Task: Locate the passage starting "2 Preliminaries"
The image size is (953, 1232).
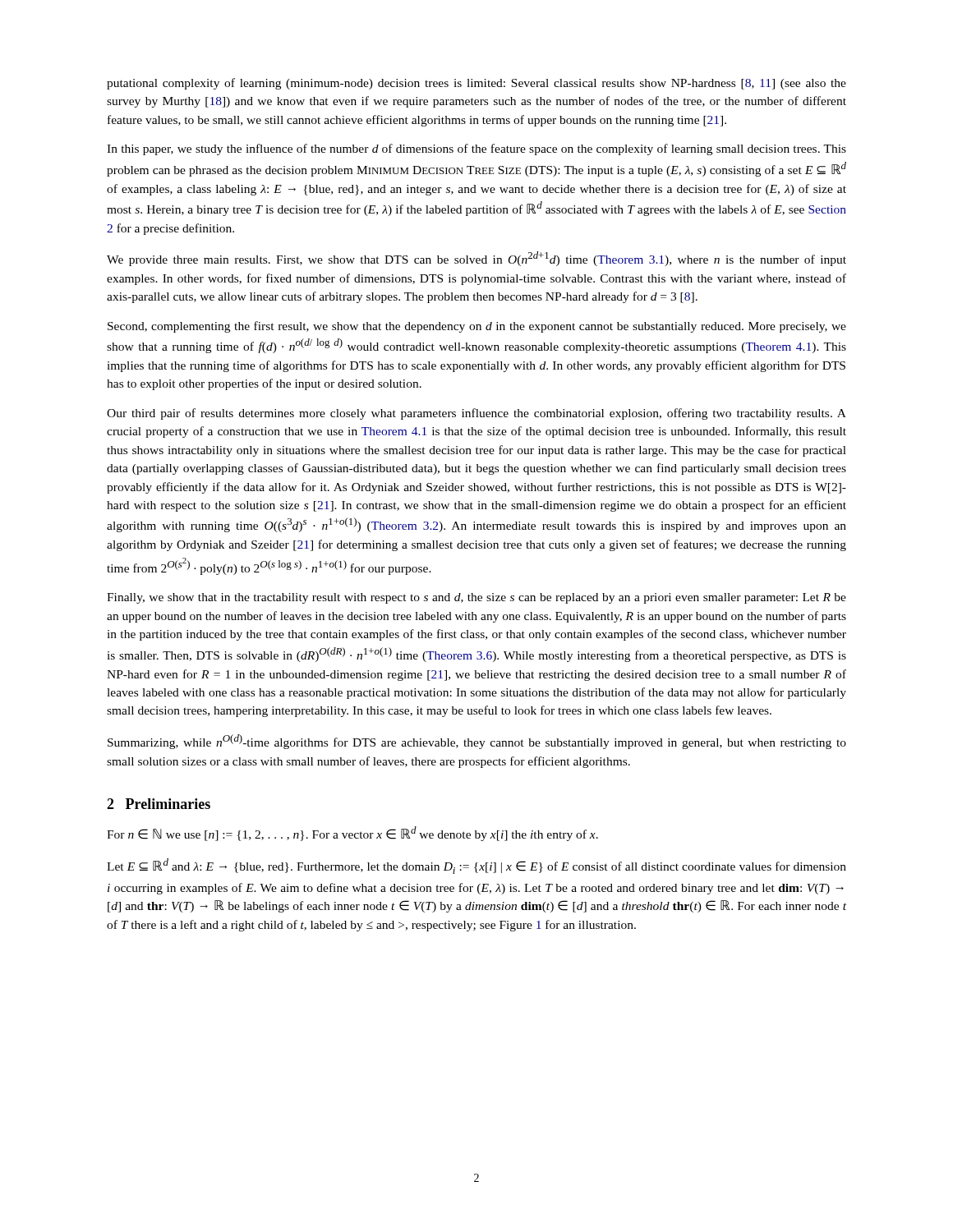Action: click(x=159, y=804)
